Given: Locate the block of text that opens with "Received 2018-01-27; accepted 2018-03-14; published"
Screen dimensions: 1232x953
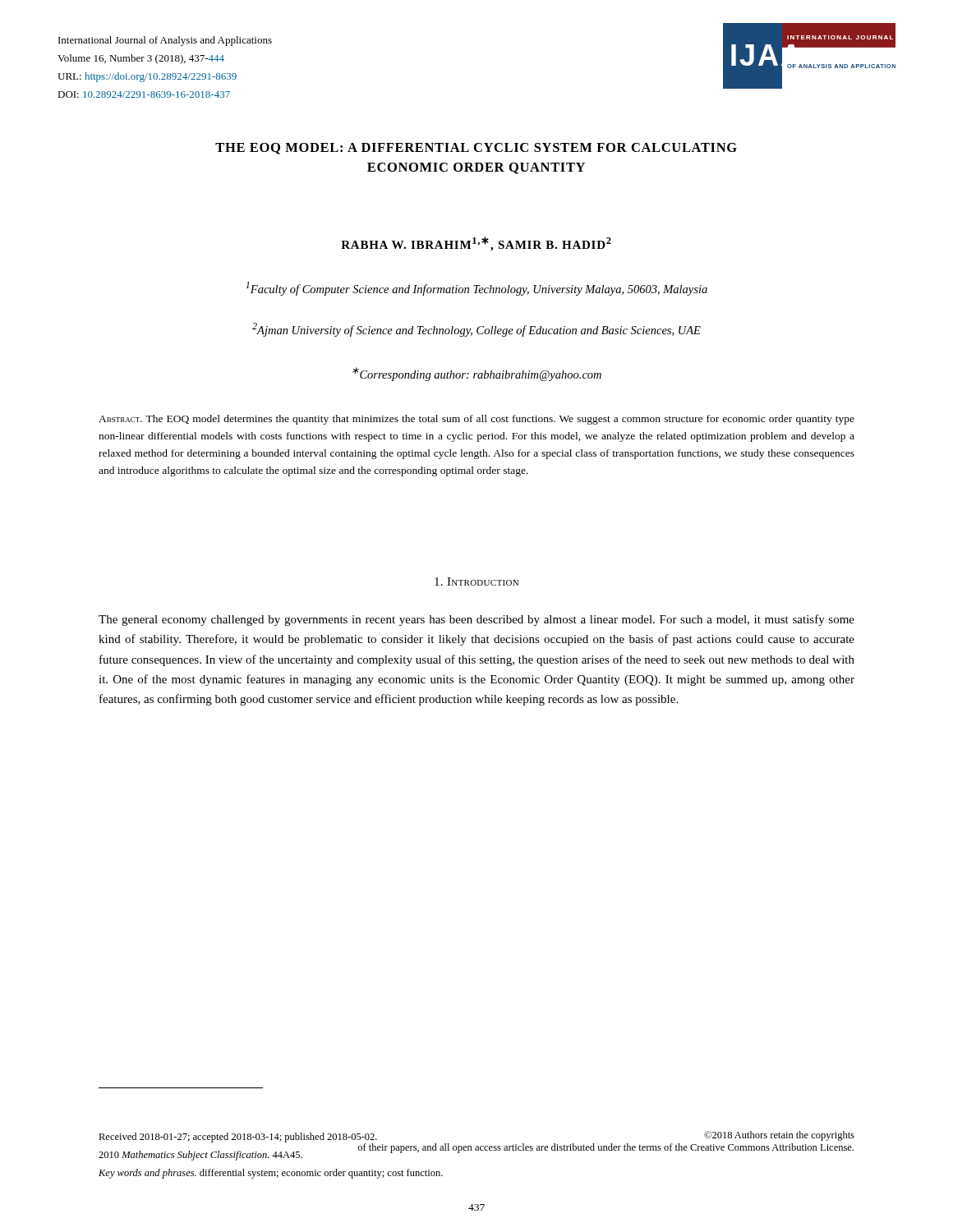Looking at the screenshot, I should [476, 1155].
